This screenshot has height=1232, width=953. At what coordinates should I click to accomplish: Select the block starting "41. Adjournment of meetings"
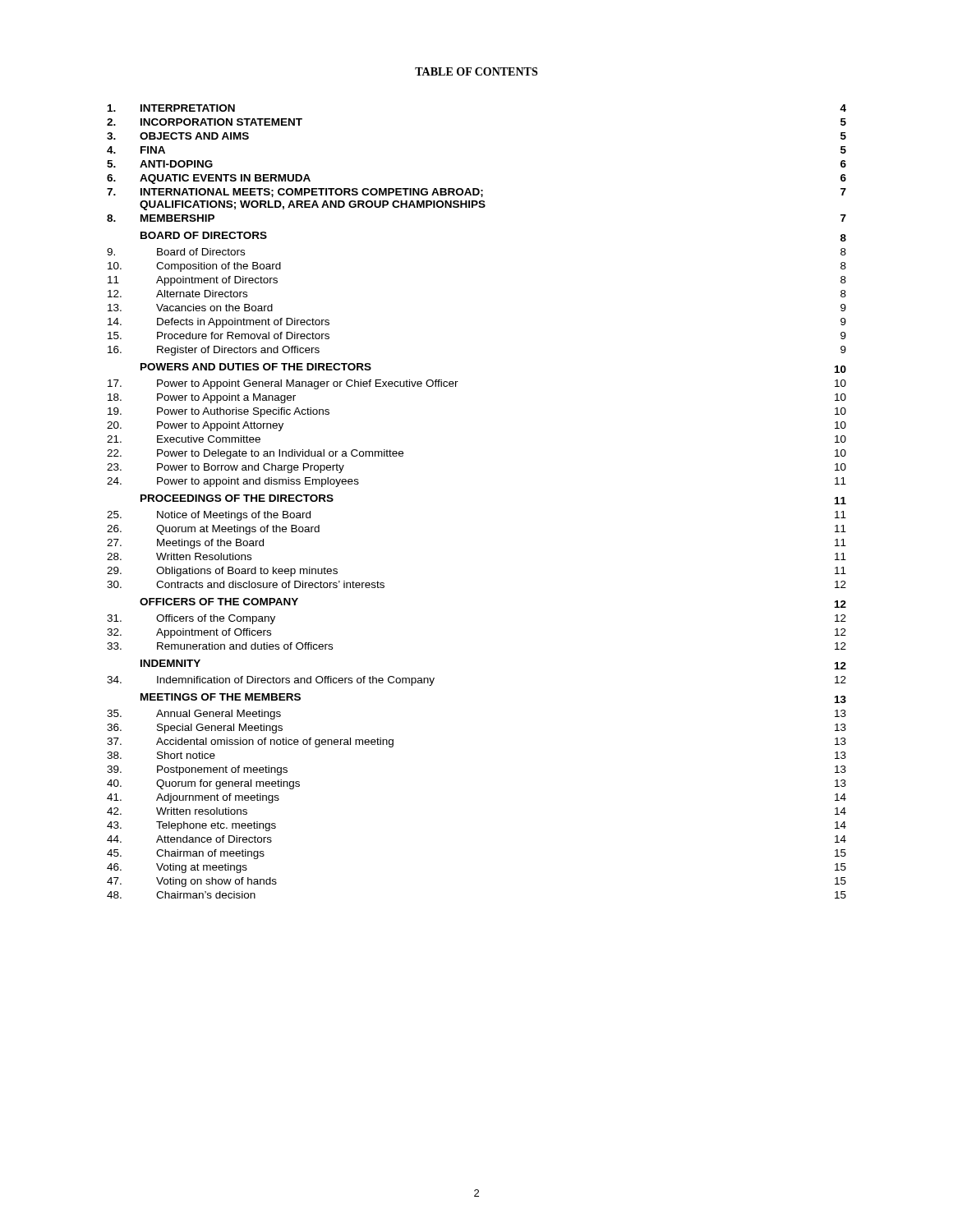click(x=217, y=798)
